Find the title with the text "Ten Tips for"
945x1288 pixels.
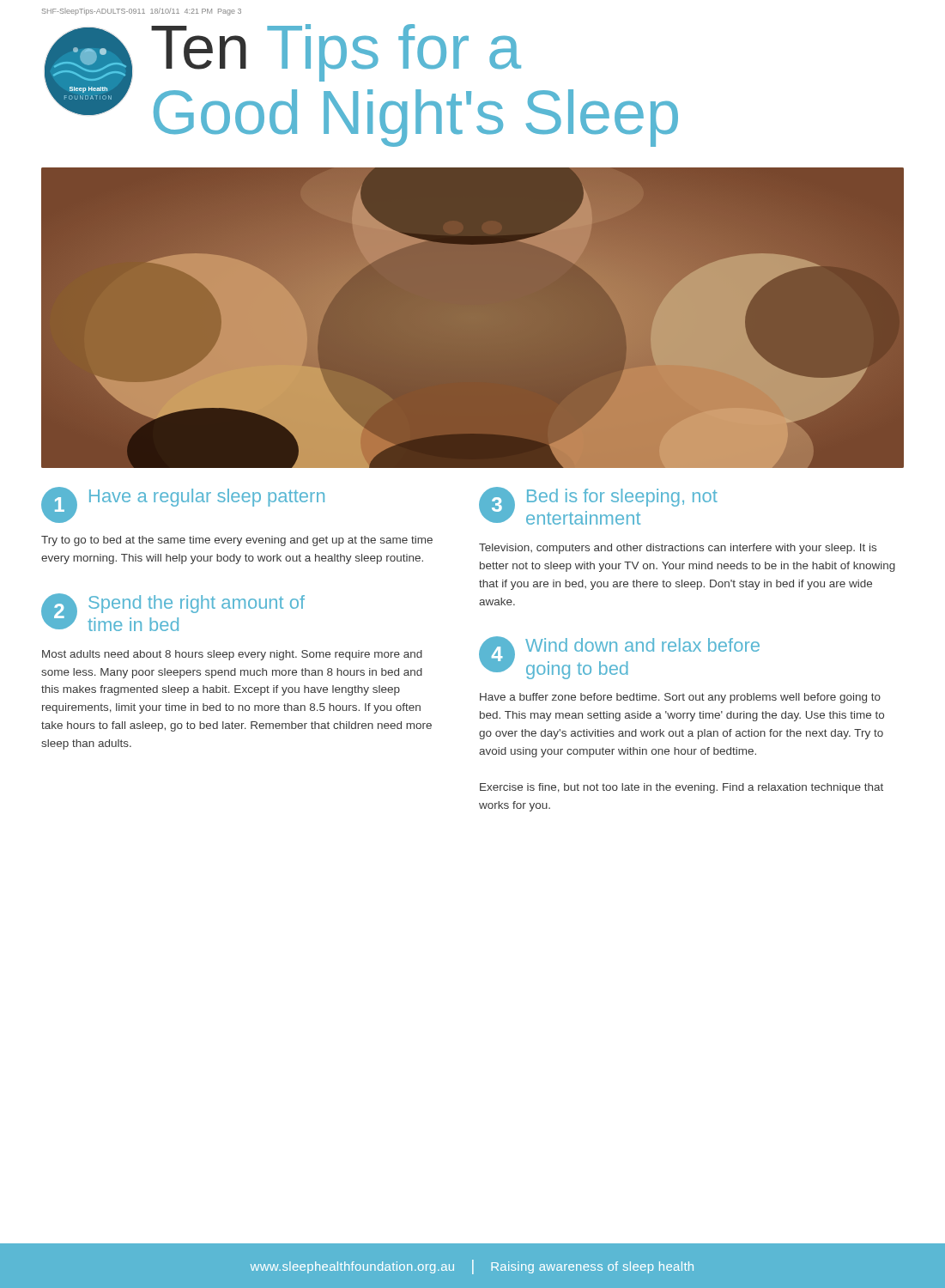[x=530, y=80]
